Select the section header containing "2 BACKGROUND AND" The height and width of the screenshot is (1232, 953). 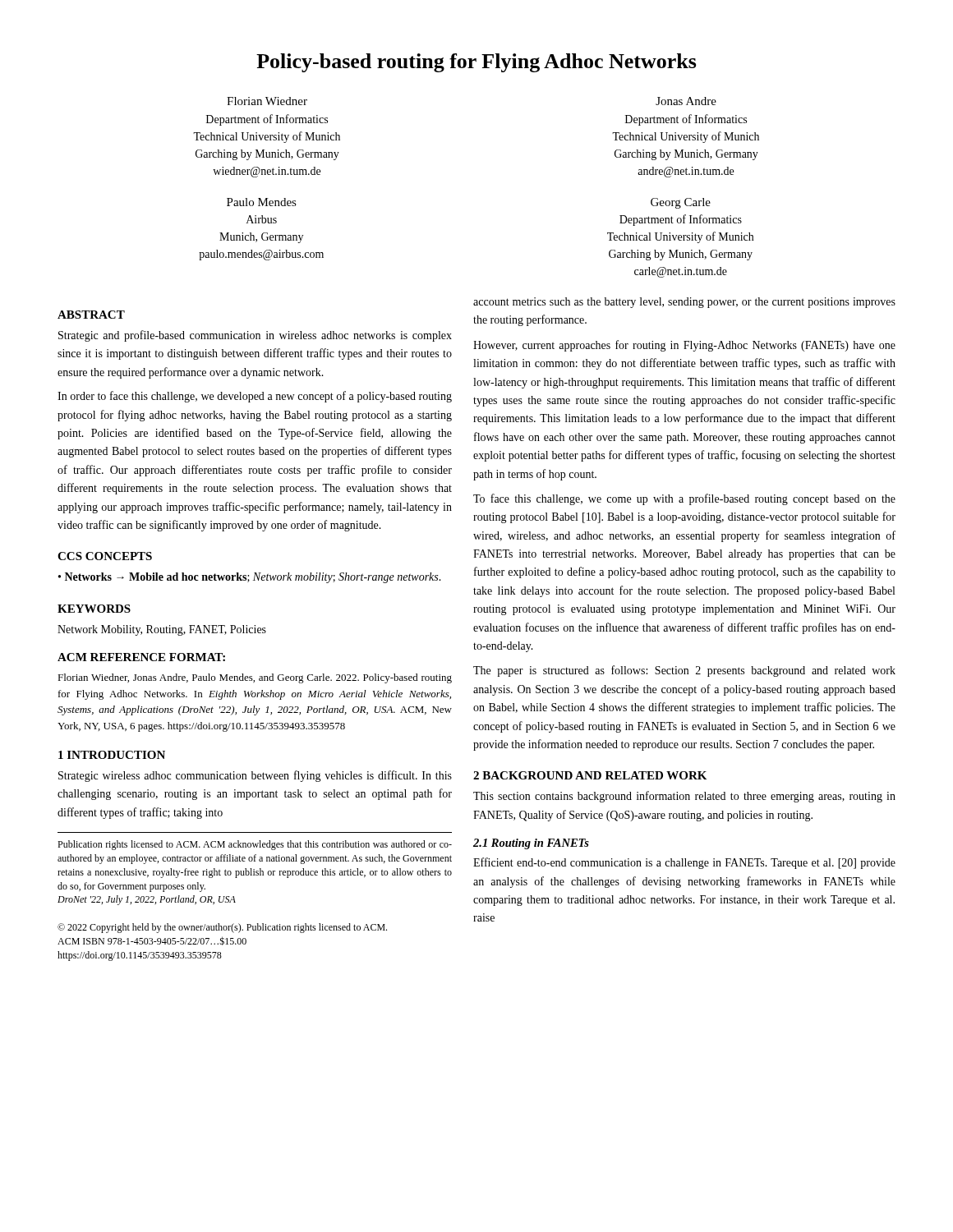tap(590, 776)
